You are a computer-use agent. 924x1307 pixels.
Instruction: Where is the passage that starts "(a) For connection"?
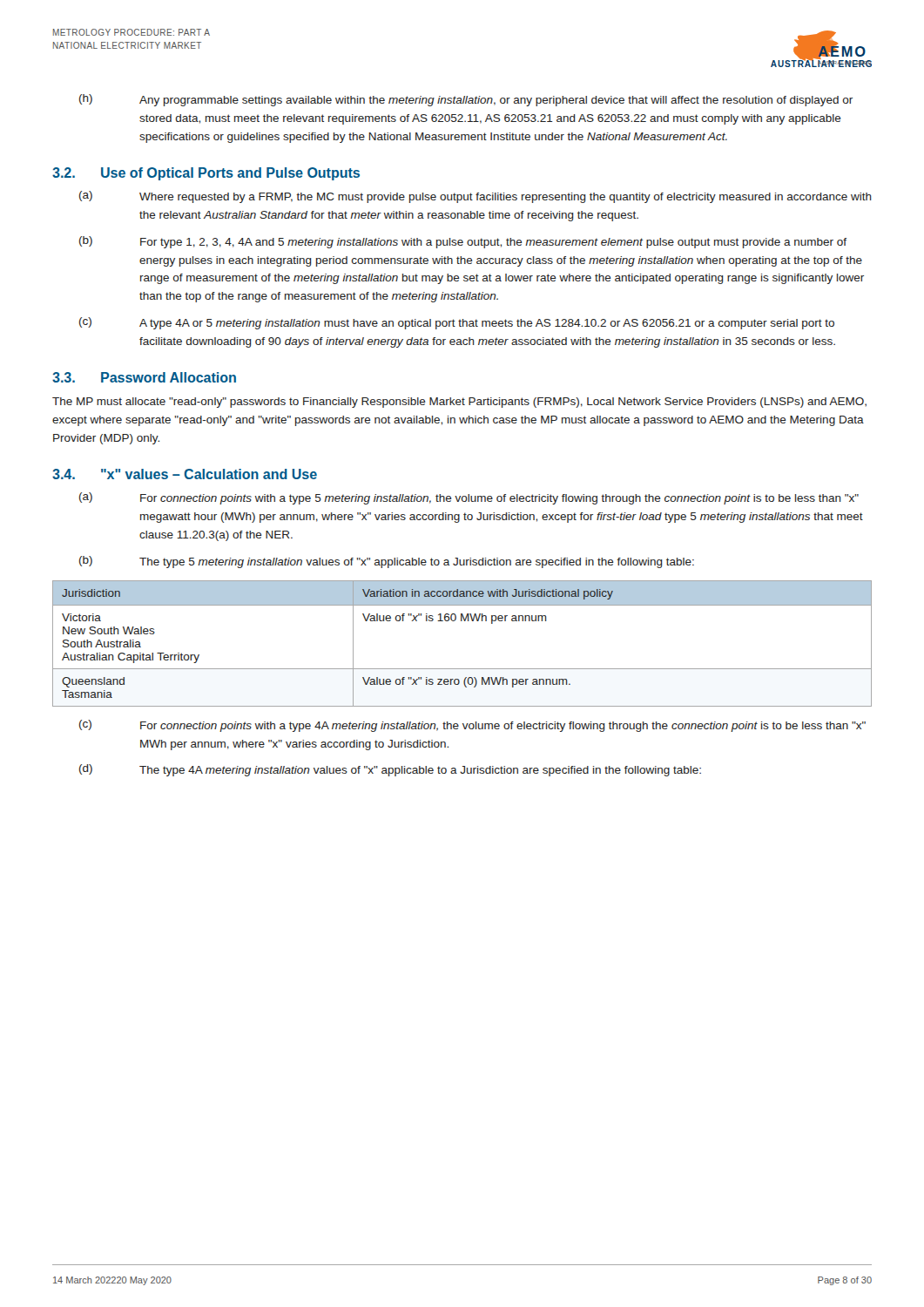point(462,517)
